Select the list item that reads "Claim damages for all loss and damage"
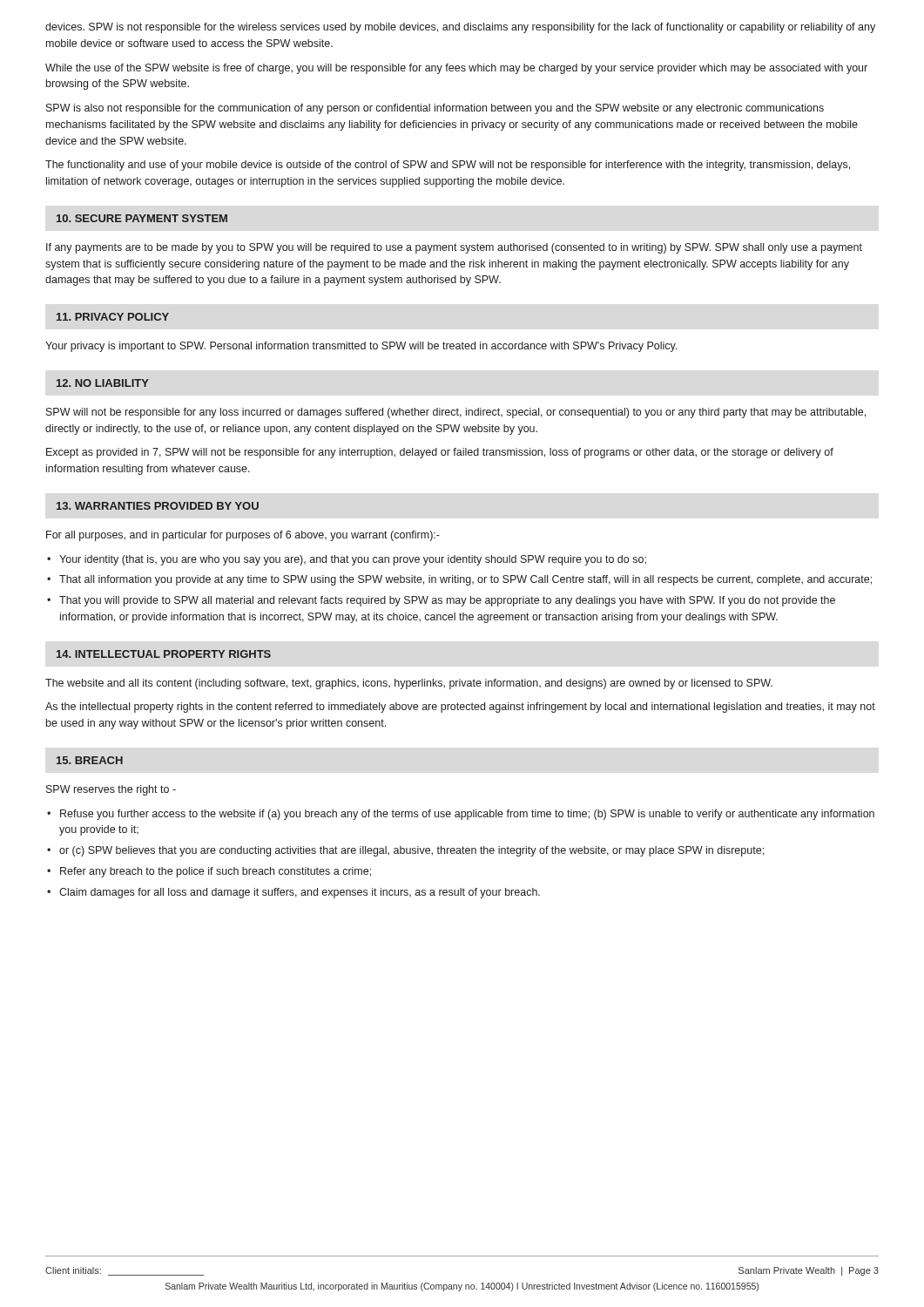Screen dimensions: 1307x924 (x=462, y=892)
